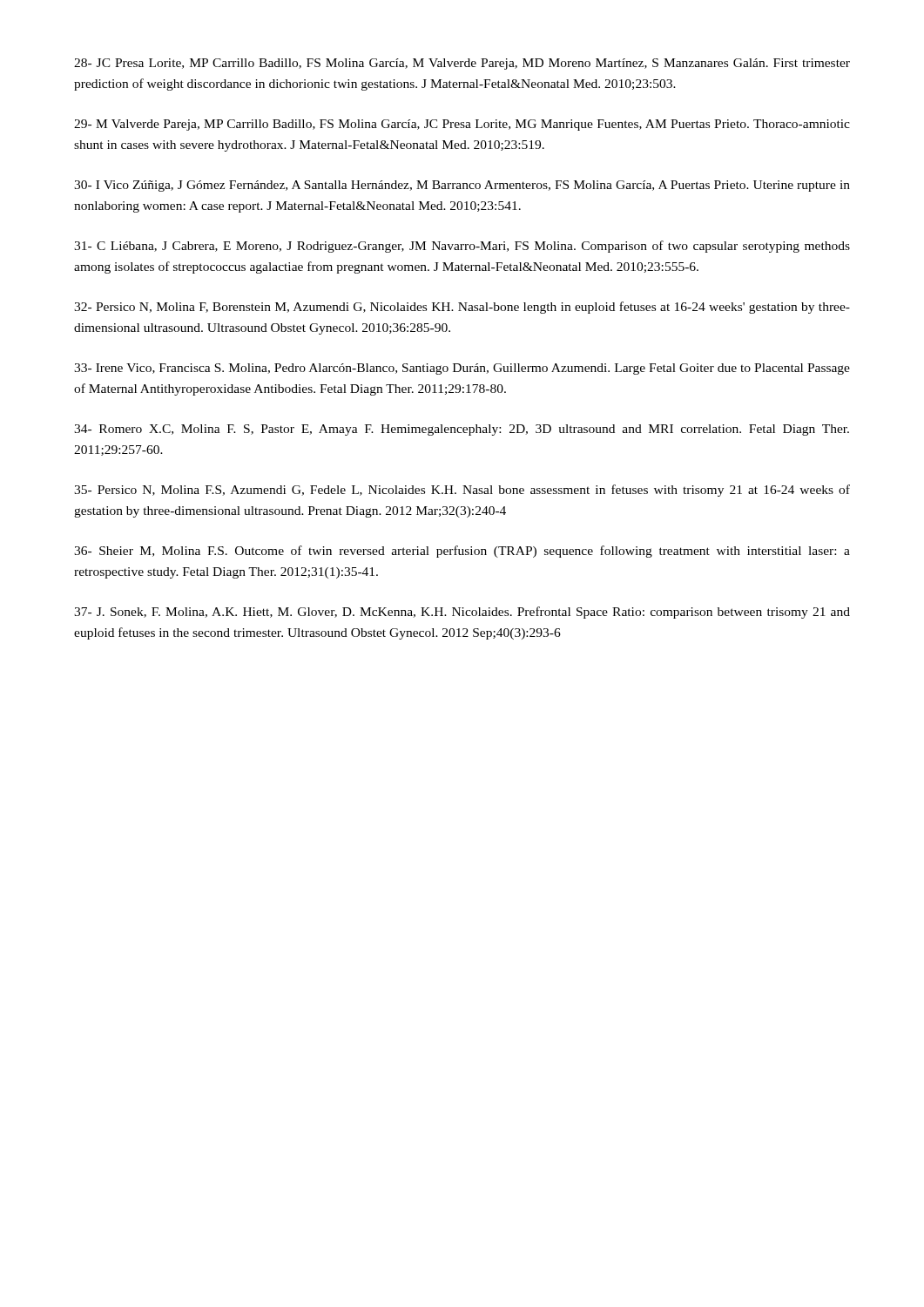Locate the text starting "29- M Valverde Pareja,"
Viewport: 924px width, 1307px height.
(462, 134)
